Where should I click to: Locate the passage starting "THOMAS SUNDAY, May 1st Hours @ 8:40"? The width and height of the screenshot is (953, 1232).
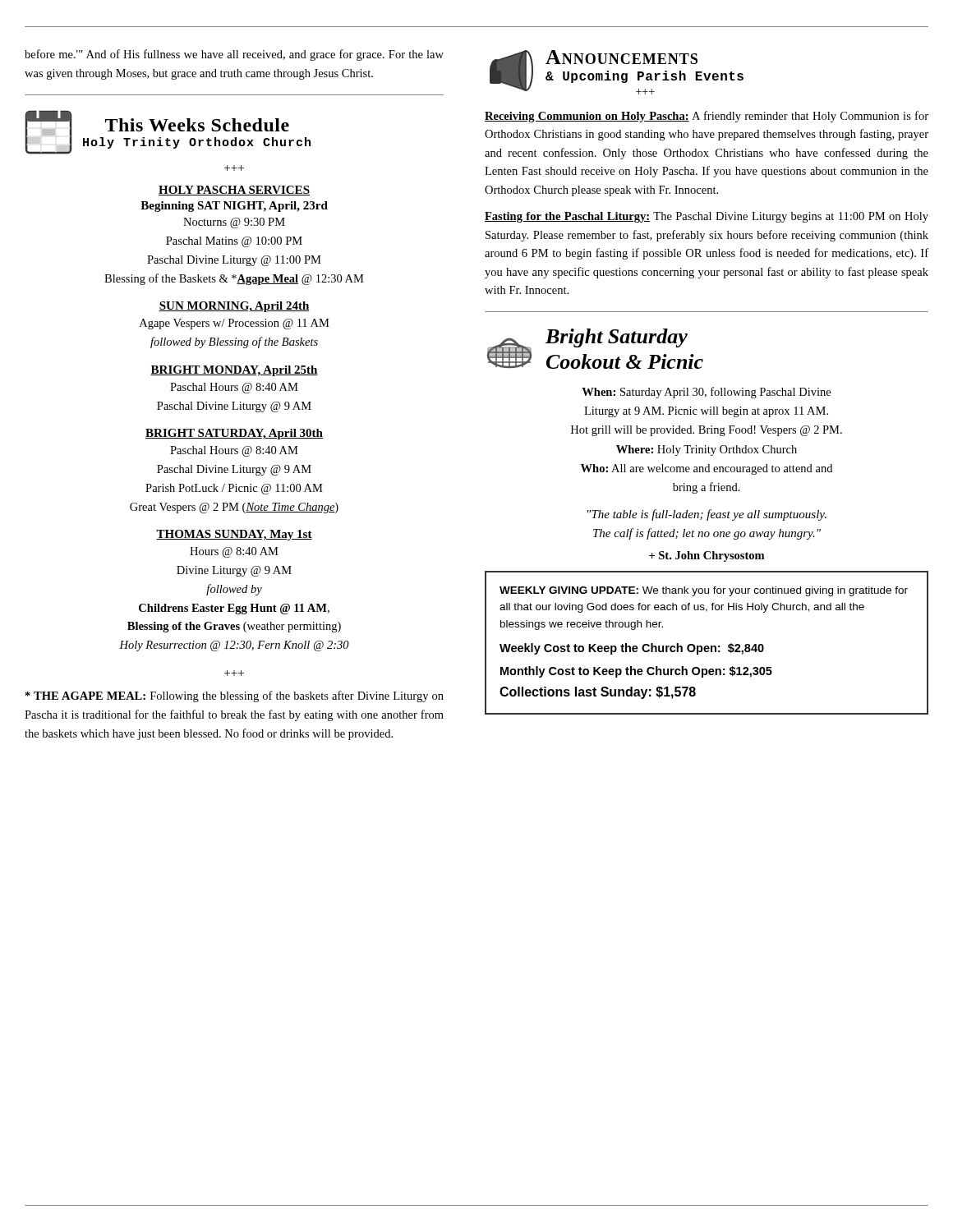click(x=234, y=591)
